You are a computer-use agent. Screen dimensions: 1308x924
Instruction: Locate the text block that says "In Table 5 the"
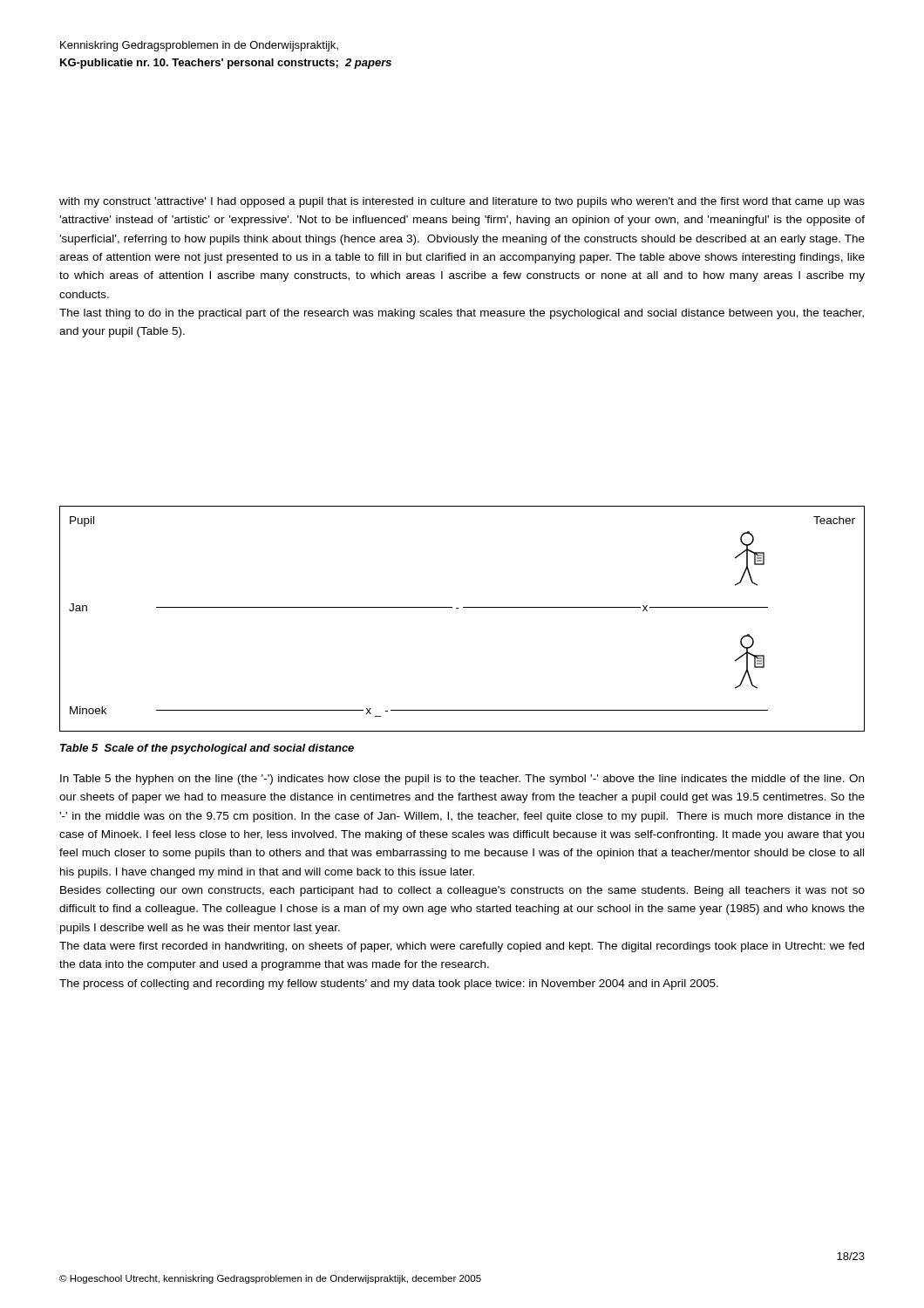pos(462,881)
